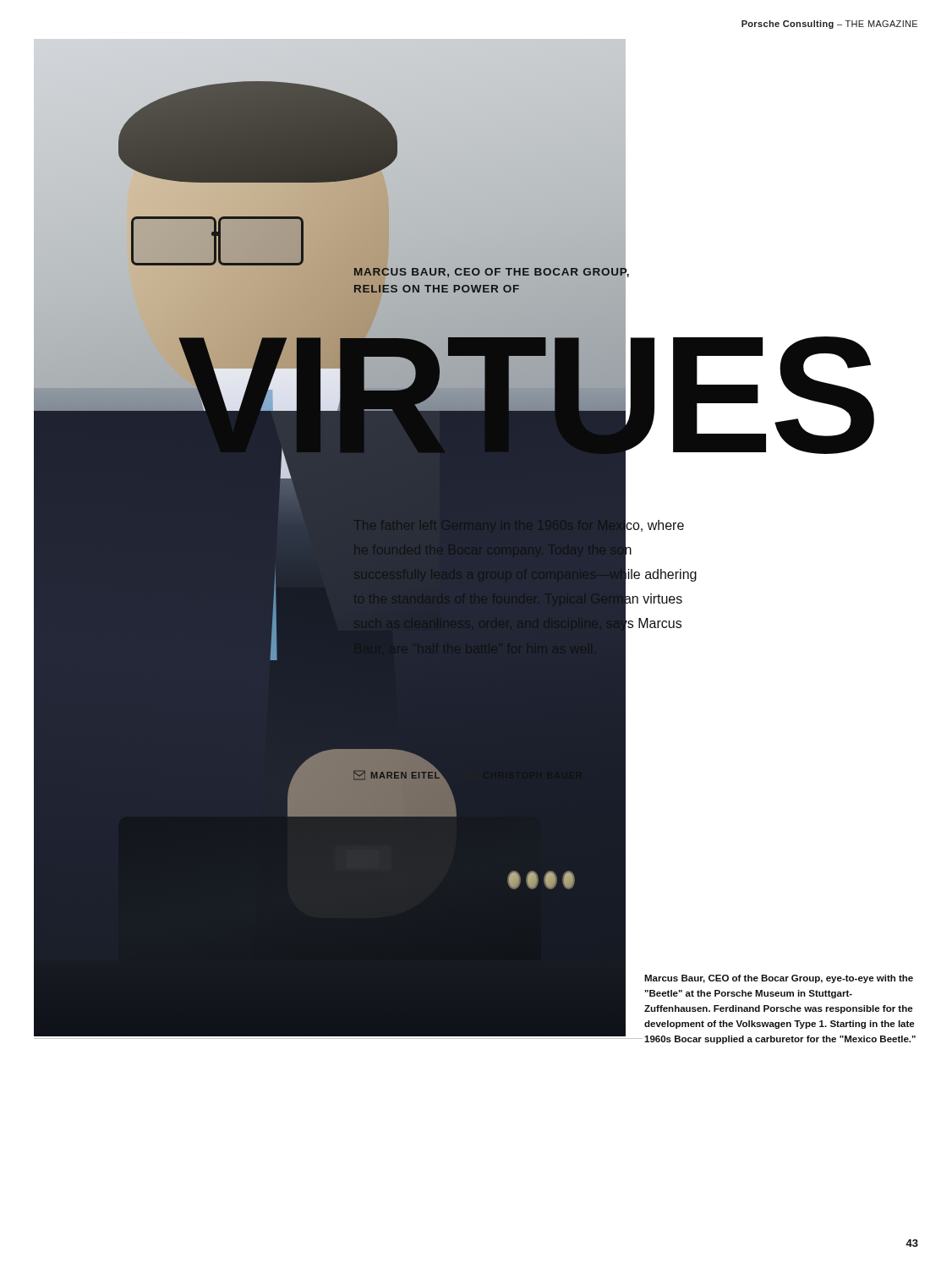Point to the region starting "MAREN EITEL CHRISTOPH BAUER"
The image size is (952, 1268).
pyautogui.click(x=399, y=775)
